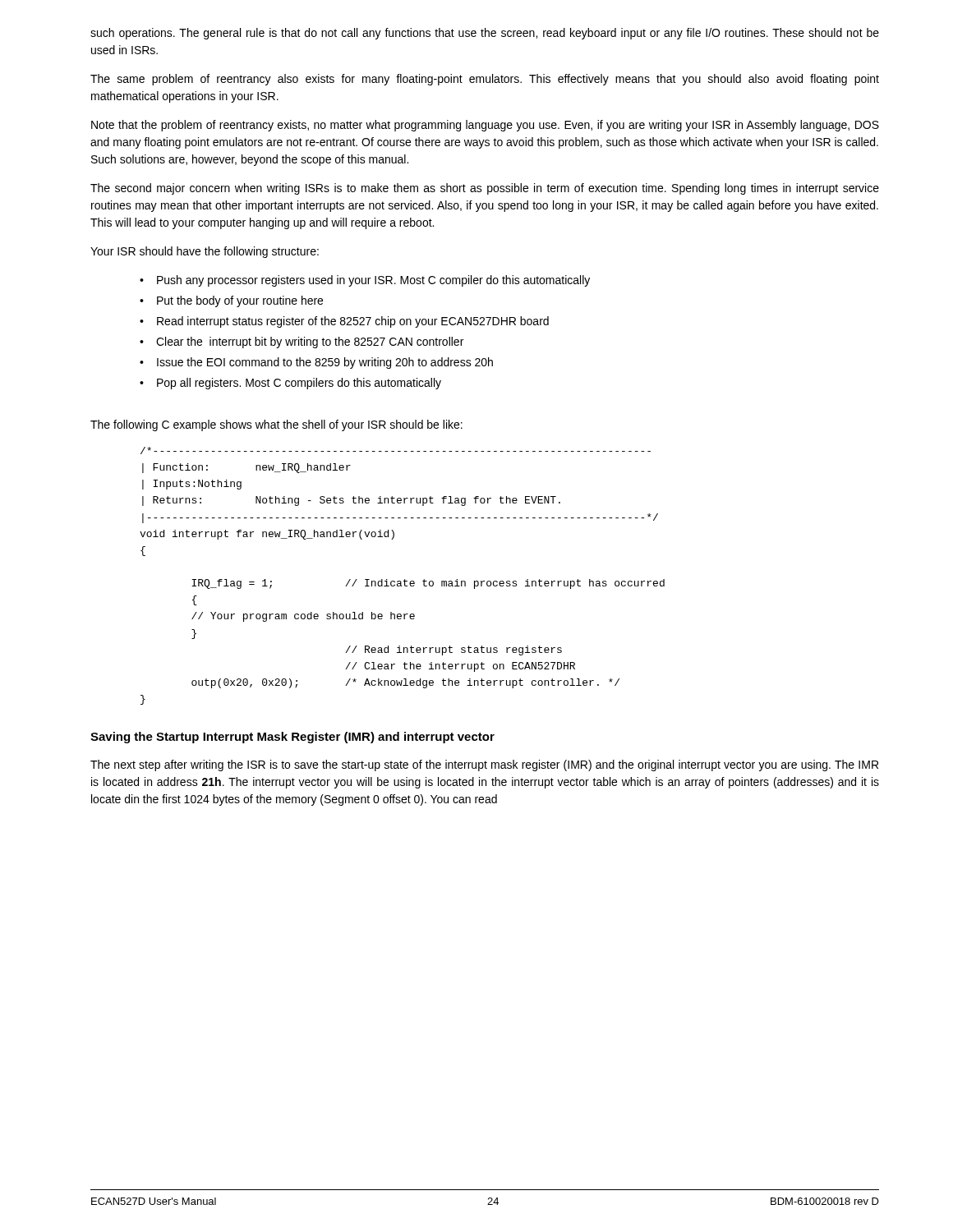Locate the section header

click(485, 737)
